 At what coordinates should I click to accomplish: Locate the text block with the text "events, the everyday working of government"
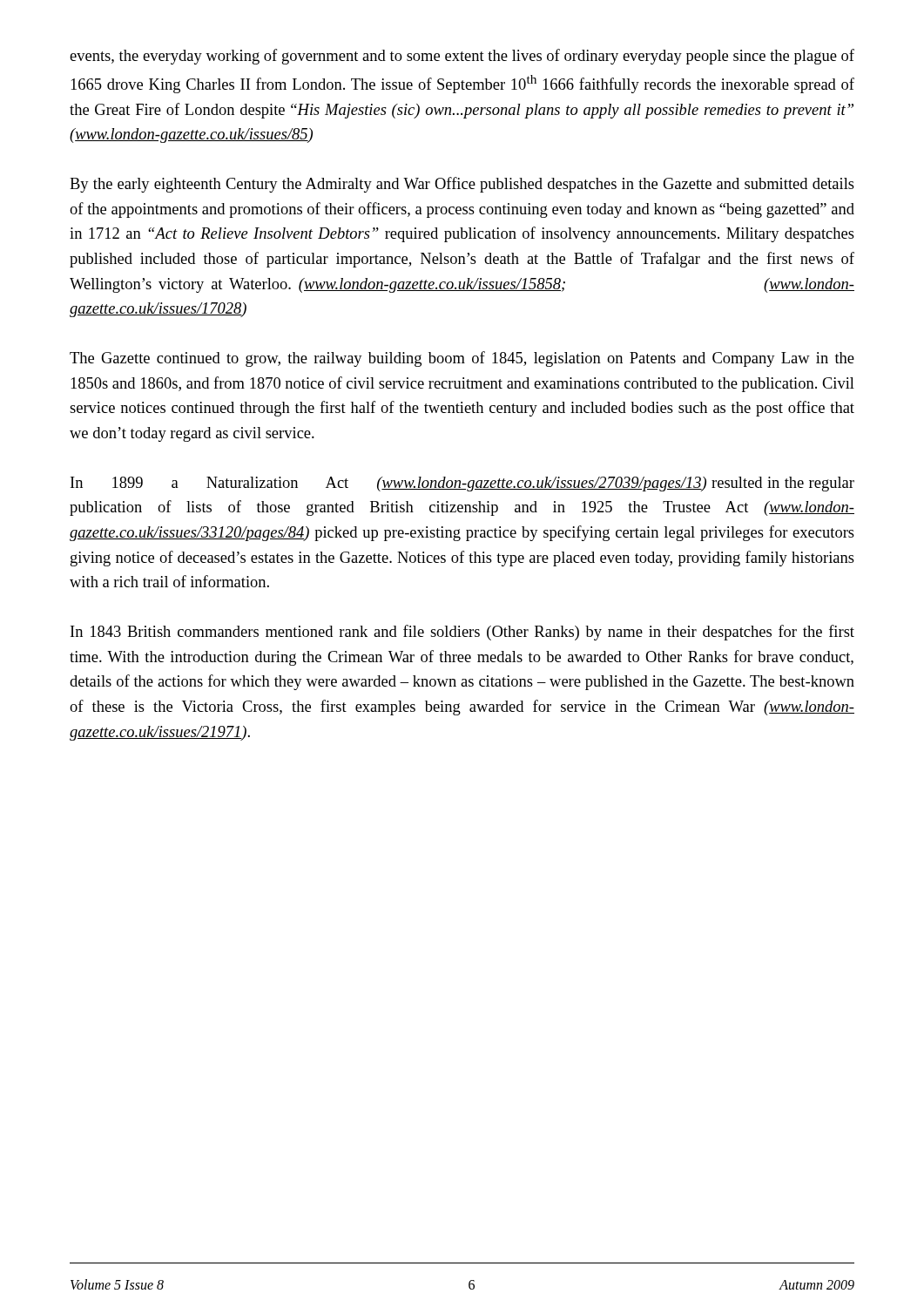click(462, 95)
